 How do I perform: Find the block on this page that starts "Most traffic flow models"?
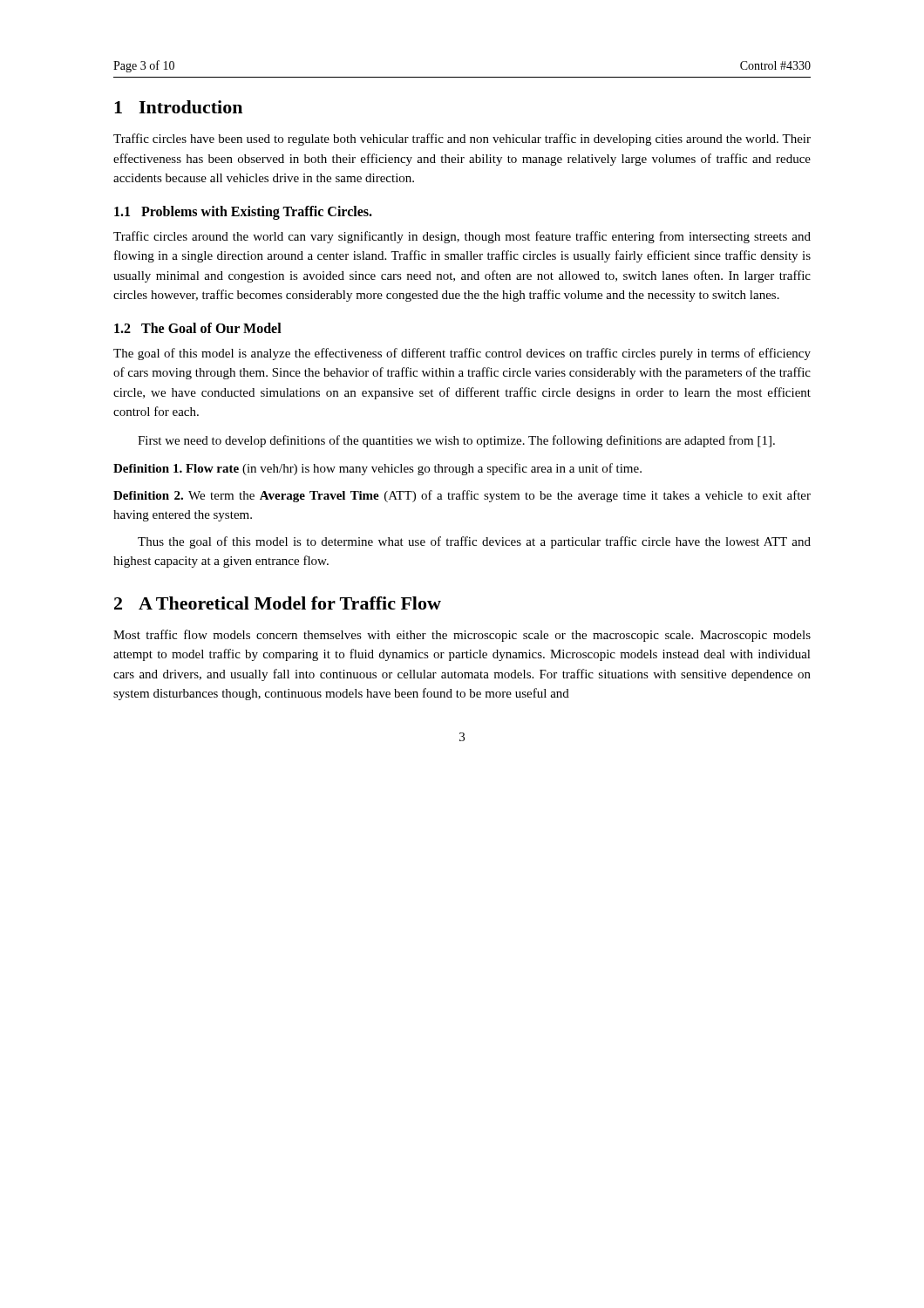coord(462,664)
